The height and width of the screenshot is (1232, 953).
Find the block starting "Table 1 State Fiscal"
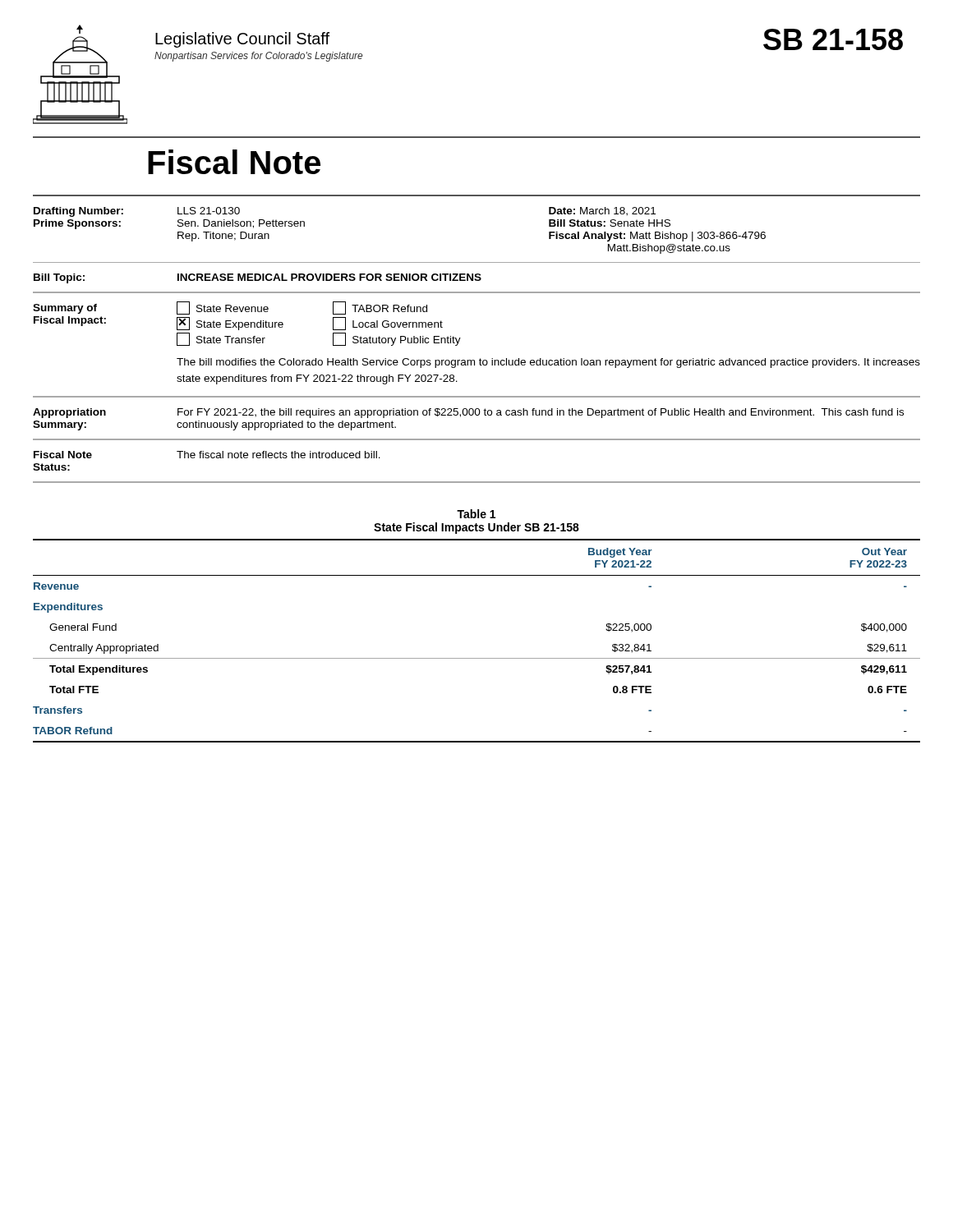pyautogui.click(x=476, y=520)
